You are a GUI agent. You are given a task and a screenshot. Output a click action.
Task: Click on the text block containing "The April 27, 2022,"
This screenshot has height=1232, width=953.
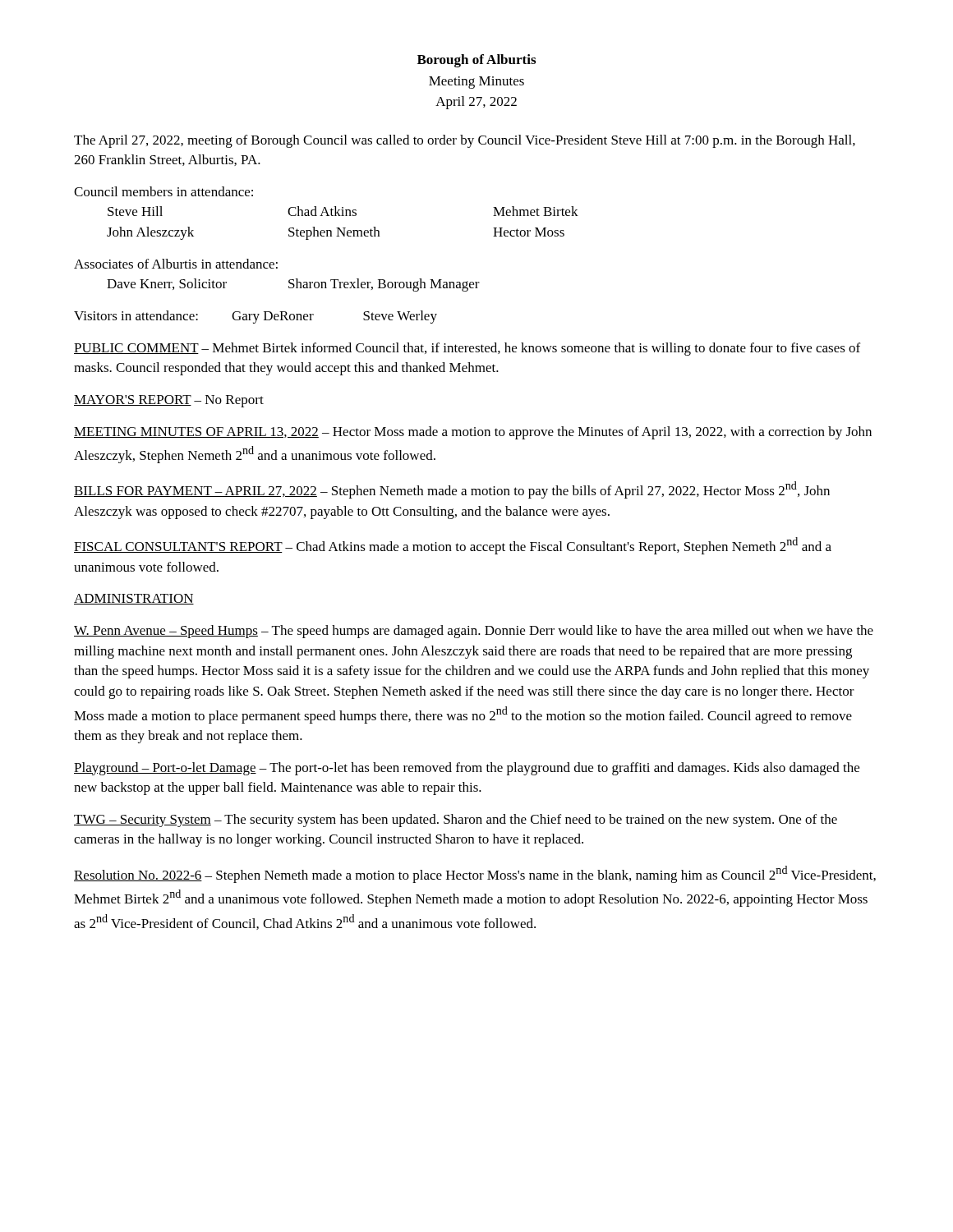point(465,150)
